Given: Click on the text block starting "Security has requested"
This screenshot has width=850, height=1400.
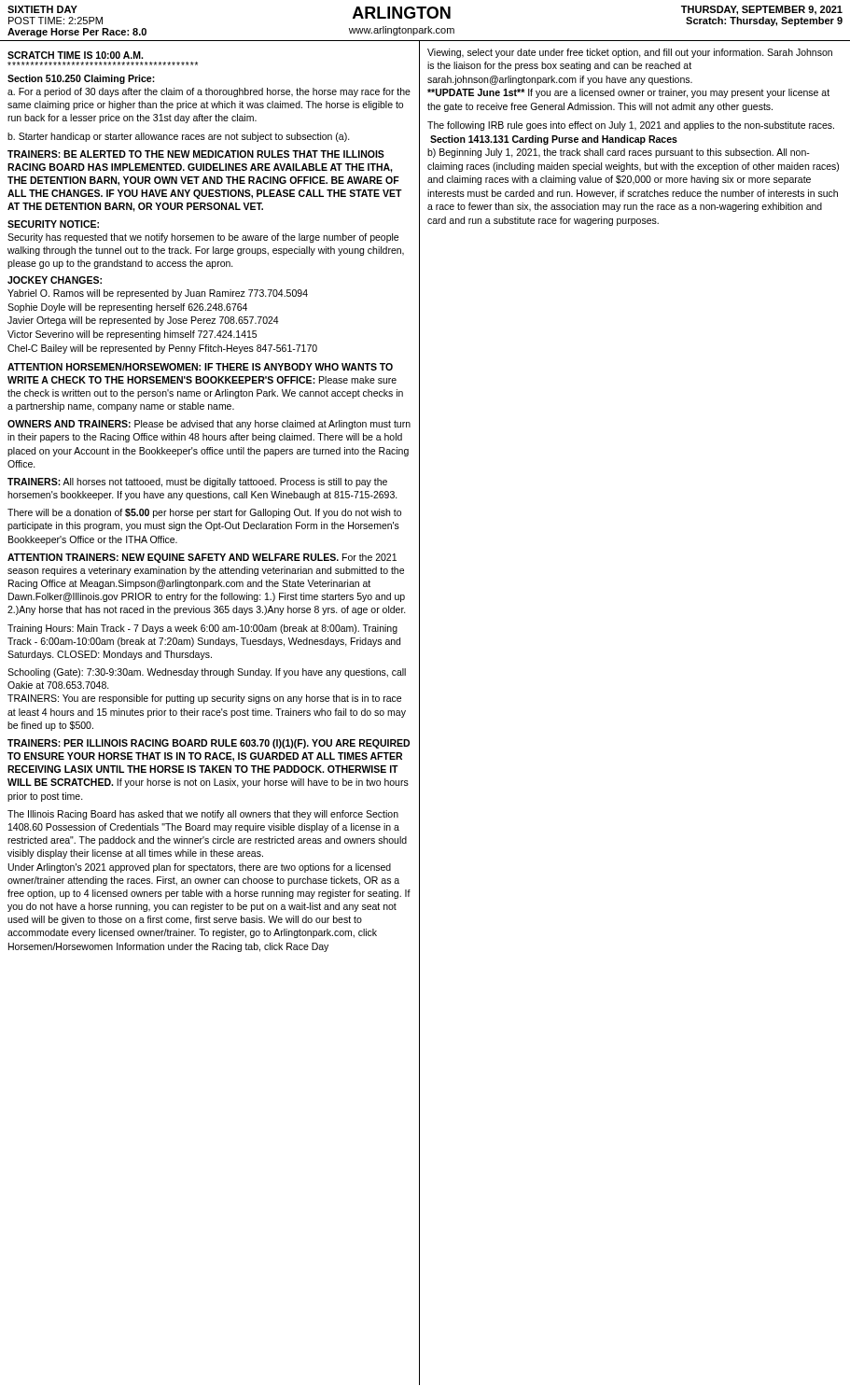Looking at the screenshot, I should tap(206, 250).
